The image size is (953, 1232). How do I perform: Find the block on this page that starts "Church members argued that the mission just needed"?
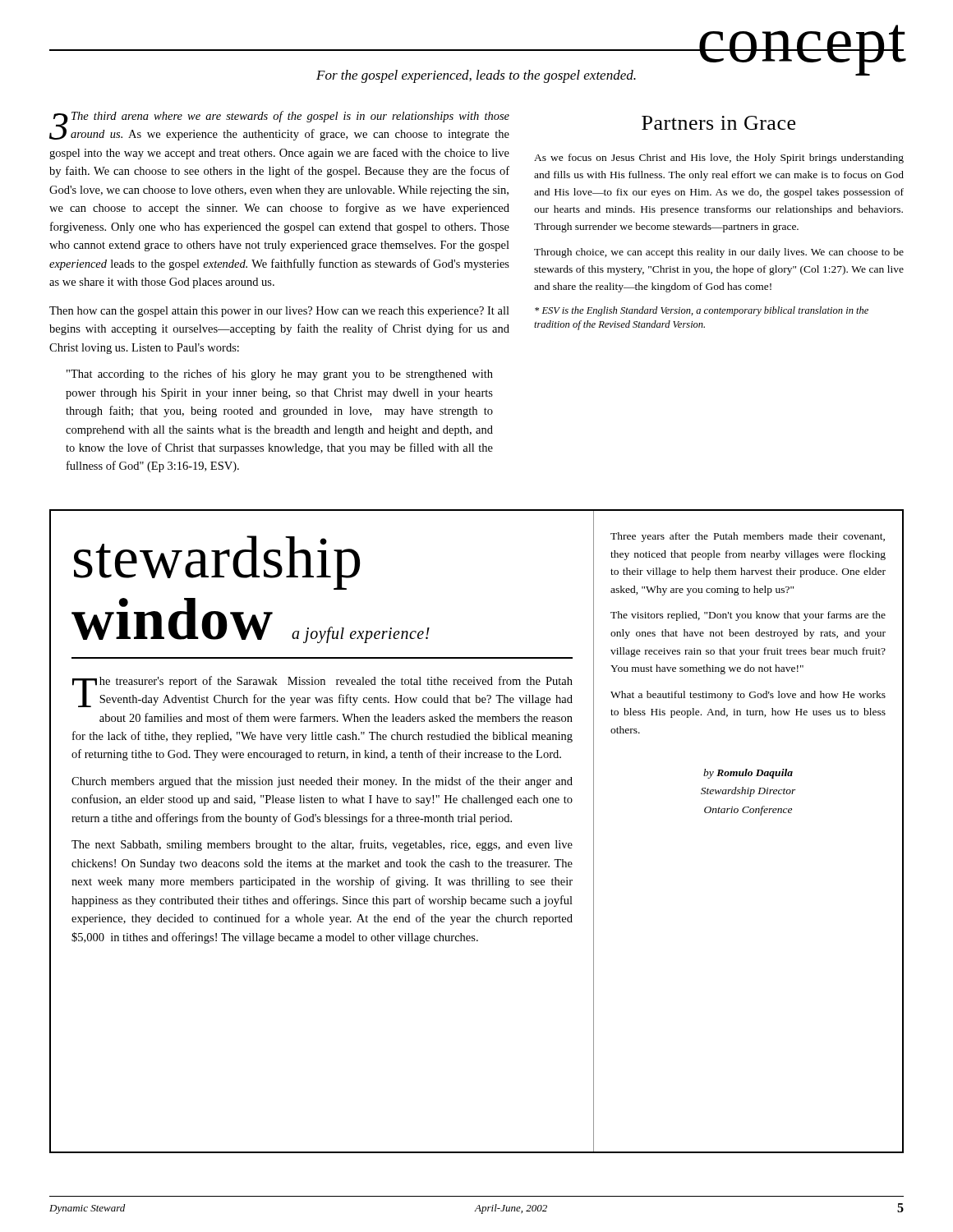pos(322,800)
